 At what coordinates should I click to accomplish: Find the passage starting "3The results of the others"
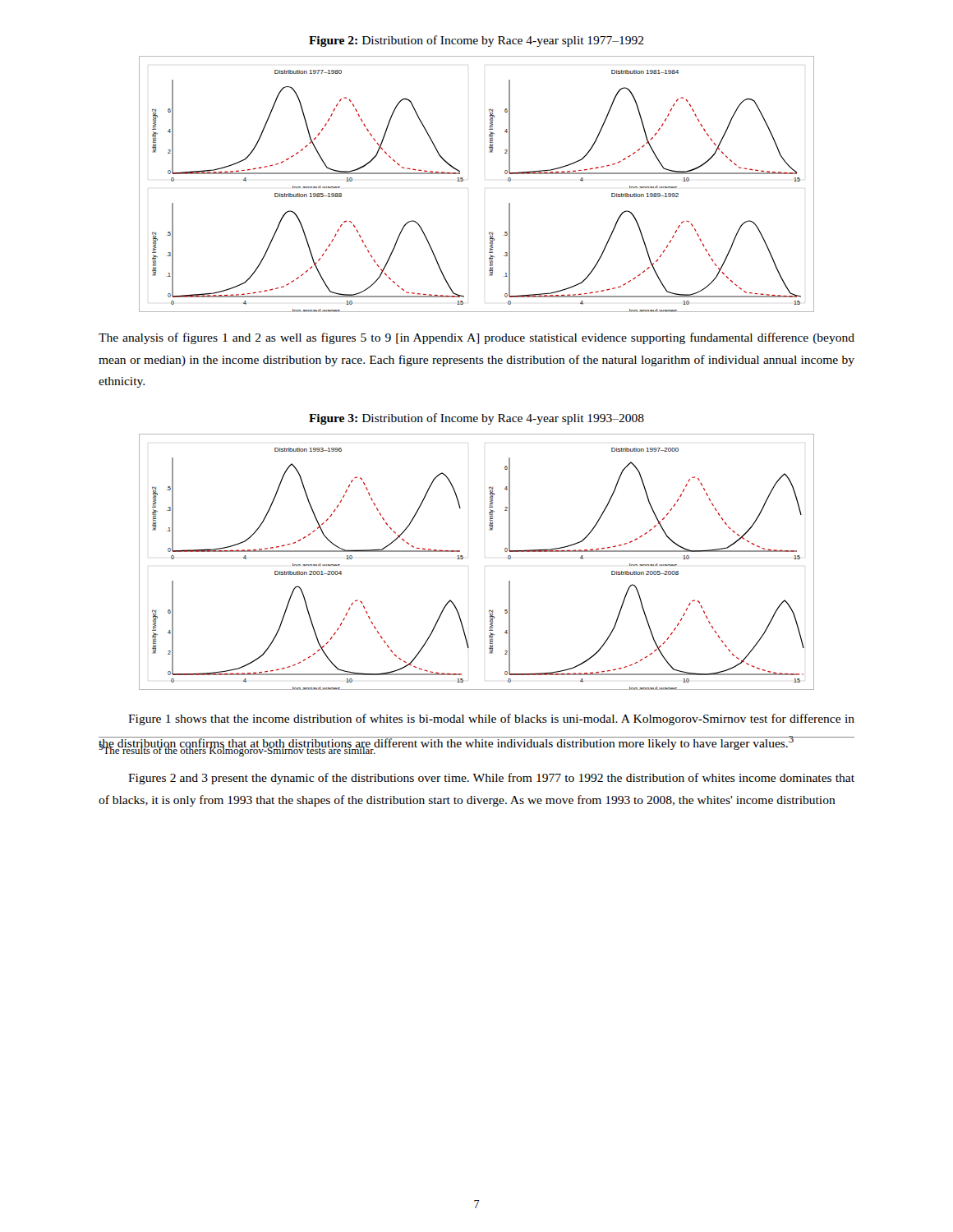(237, 750)
